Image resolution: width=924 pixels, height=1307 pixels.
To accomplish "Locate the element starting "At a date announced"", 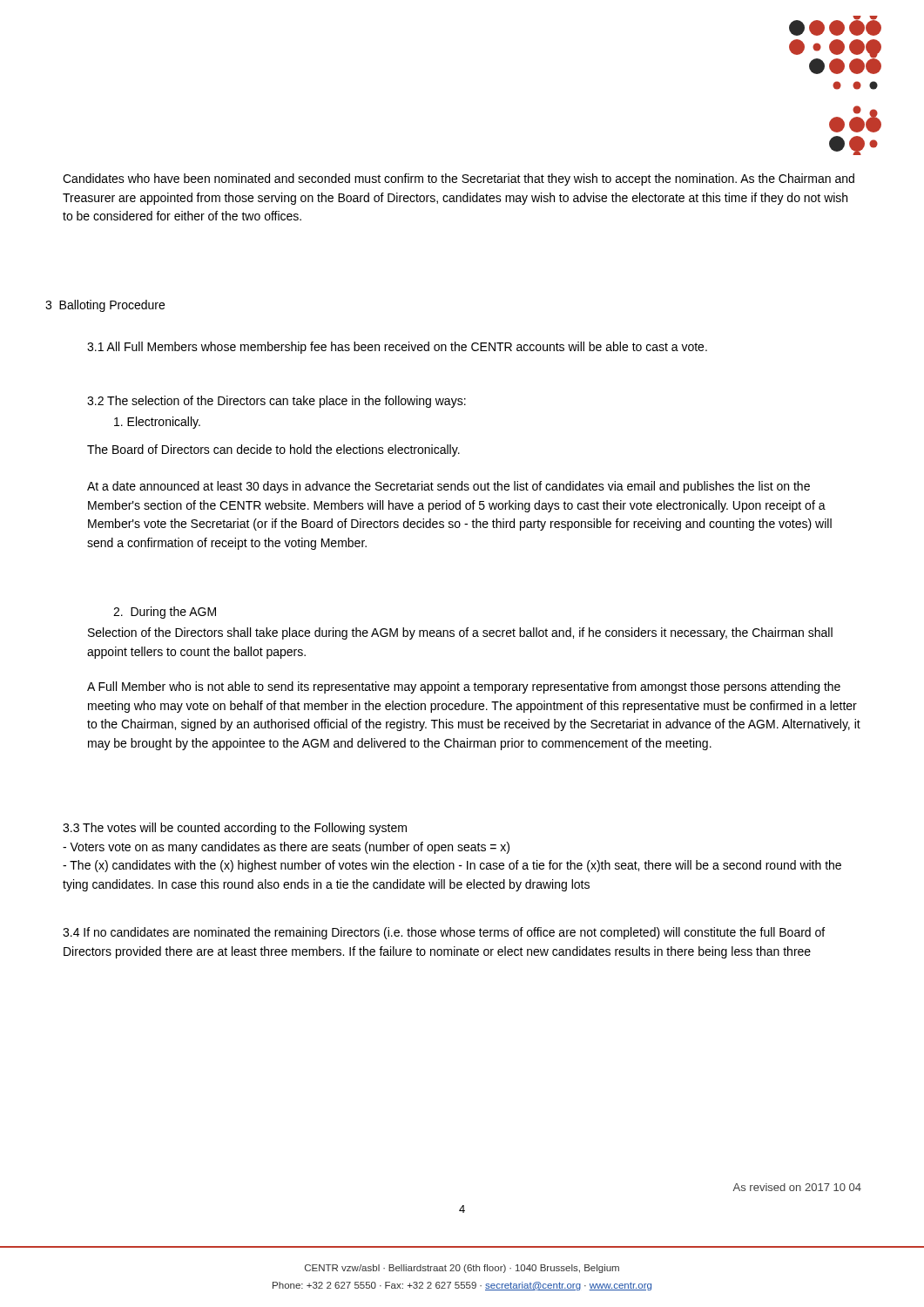I will pos(460,515).
